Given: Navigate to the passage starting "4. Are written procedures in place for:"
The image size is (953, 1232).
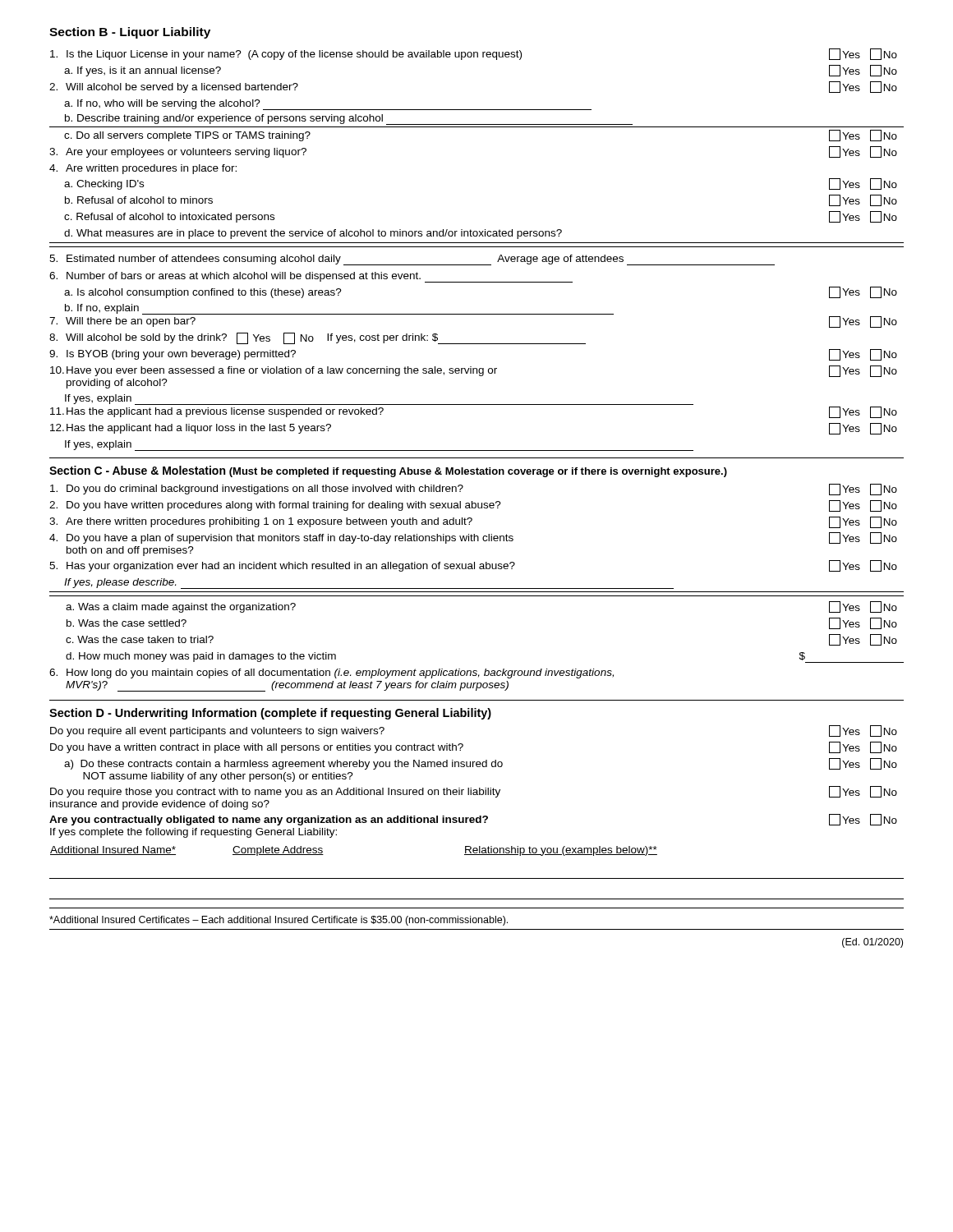Looking at the screenshot, I should (143, 169).
